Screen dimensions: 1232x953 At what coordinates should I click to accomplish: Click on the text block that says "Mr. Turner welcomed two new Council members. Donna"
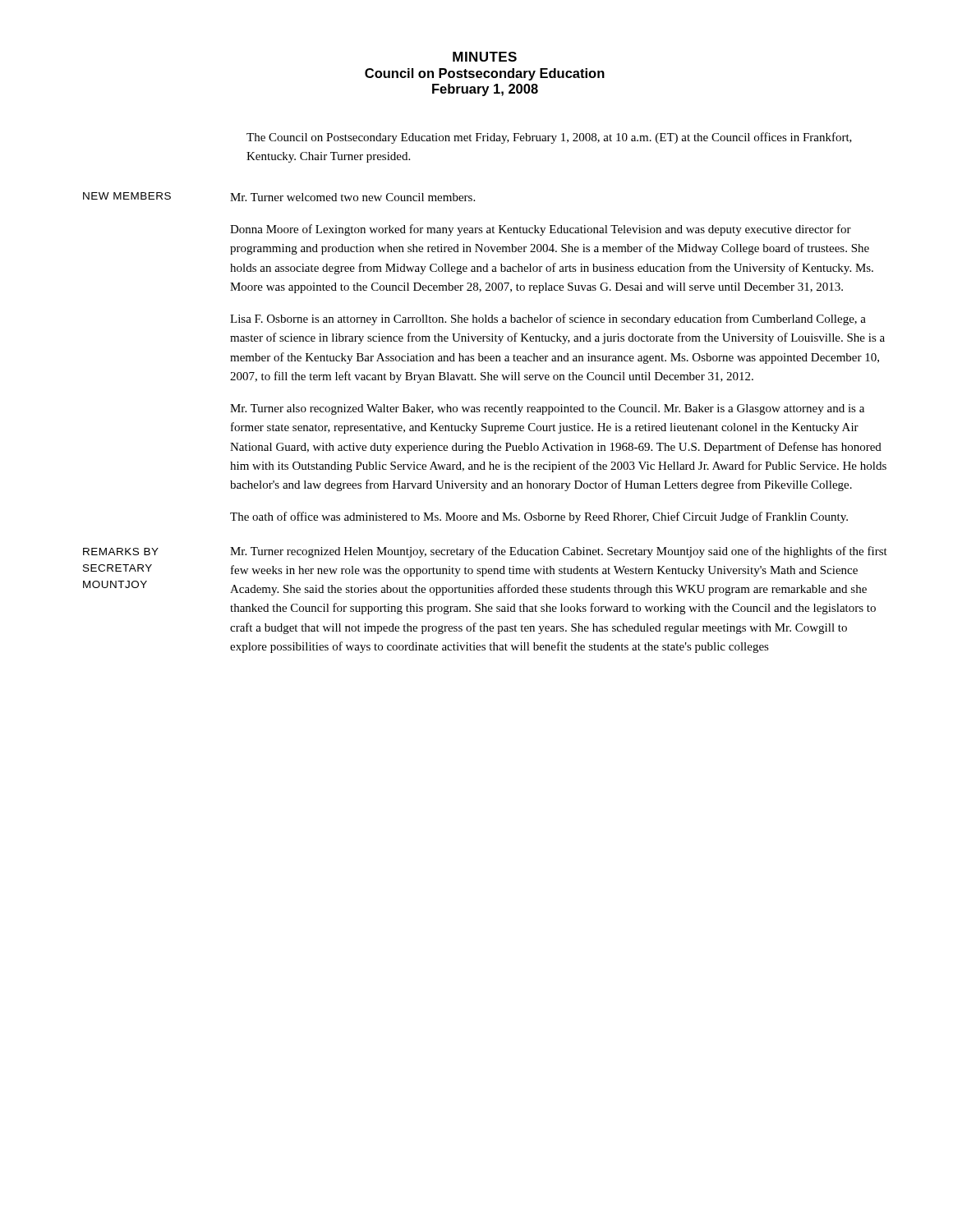tap(559, 357)
